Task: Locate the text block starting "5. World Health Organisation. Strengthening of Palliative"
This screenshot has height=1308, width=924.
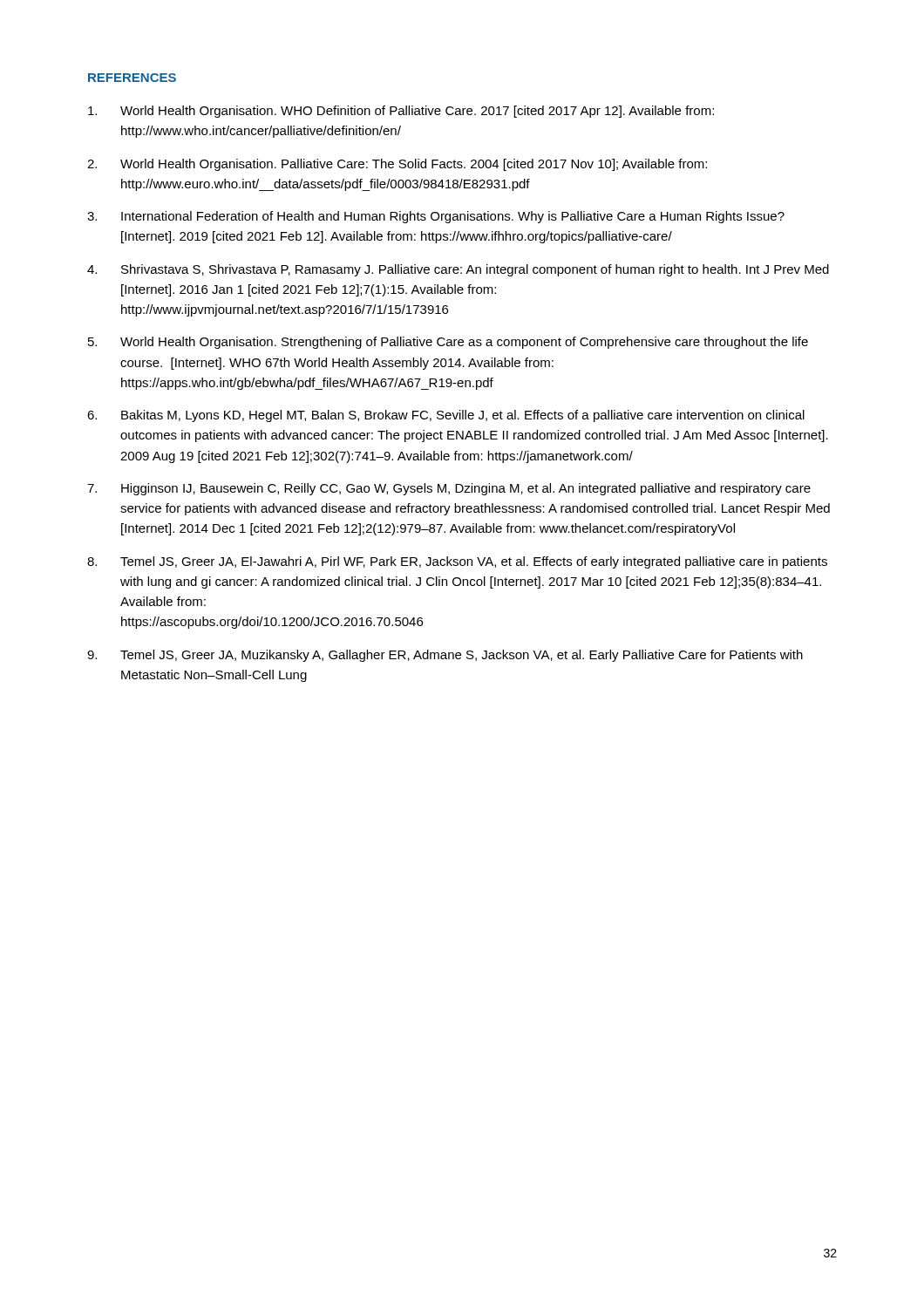Action: [462, 362]
